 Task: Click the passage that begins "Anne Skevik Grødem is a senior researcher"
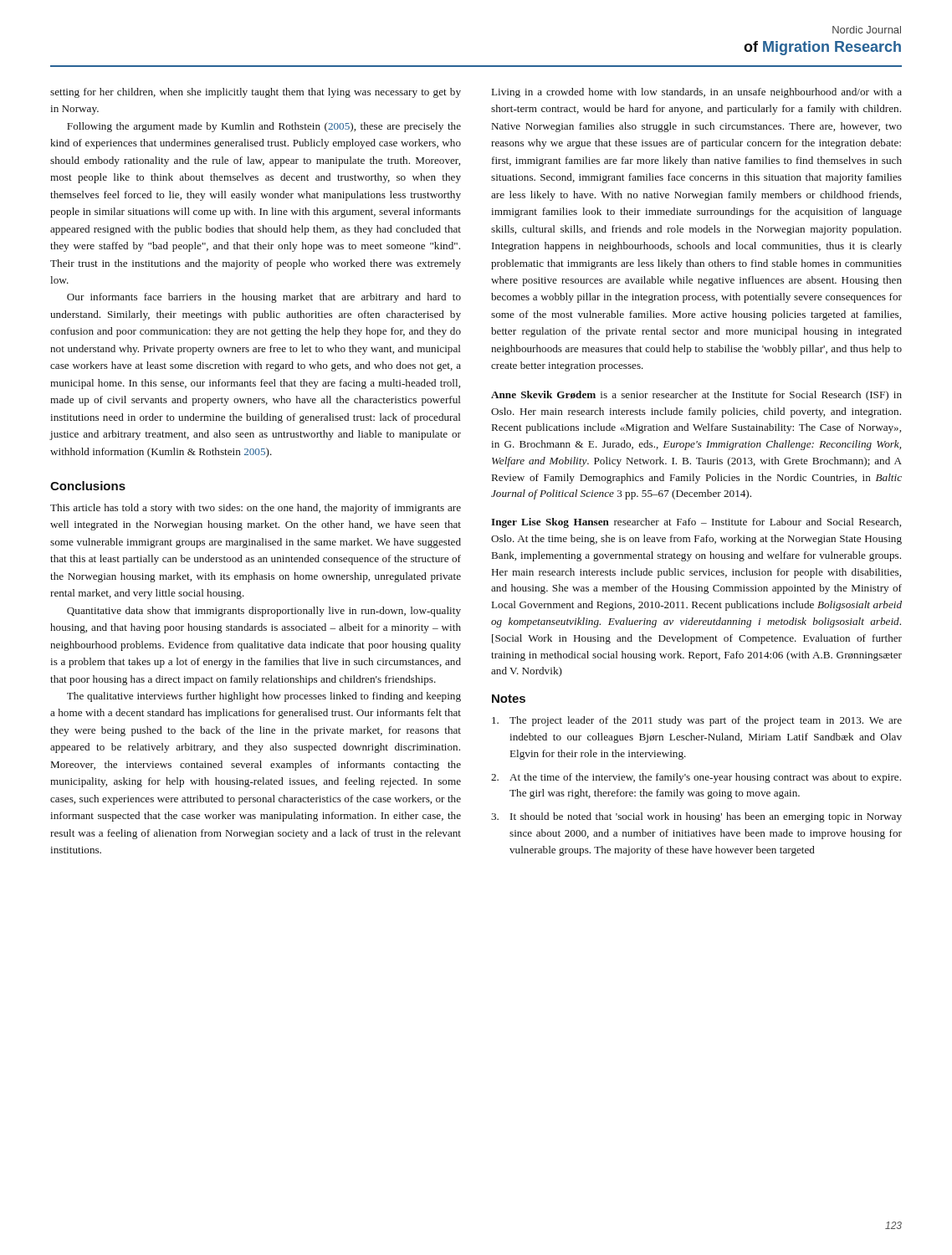696,444
